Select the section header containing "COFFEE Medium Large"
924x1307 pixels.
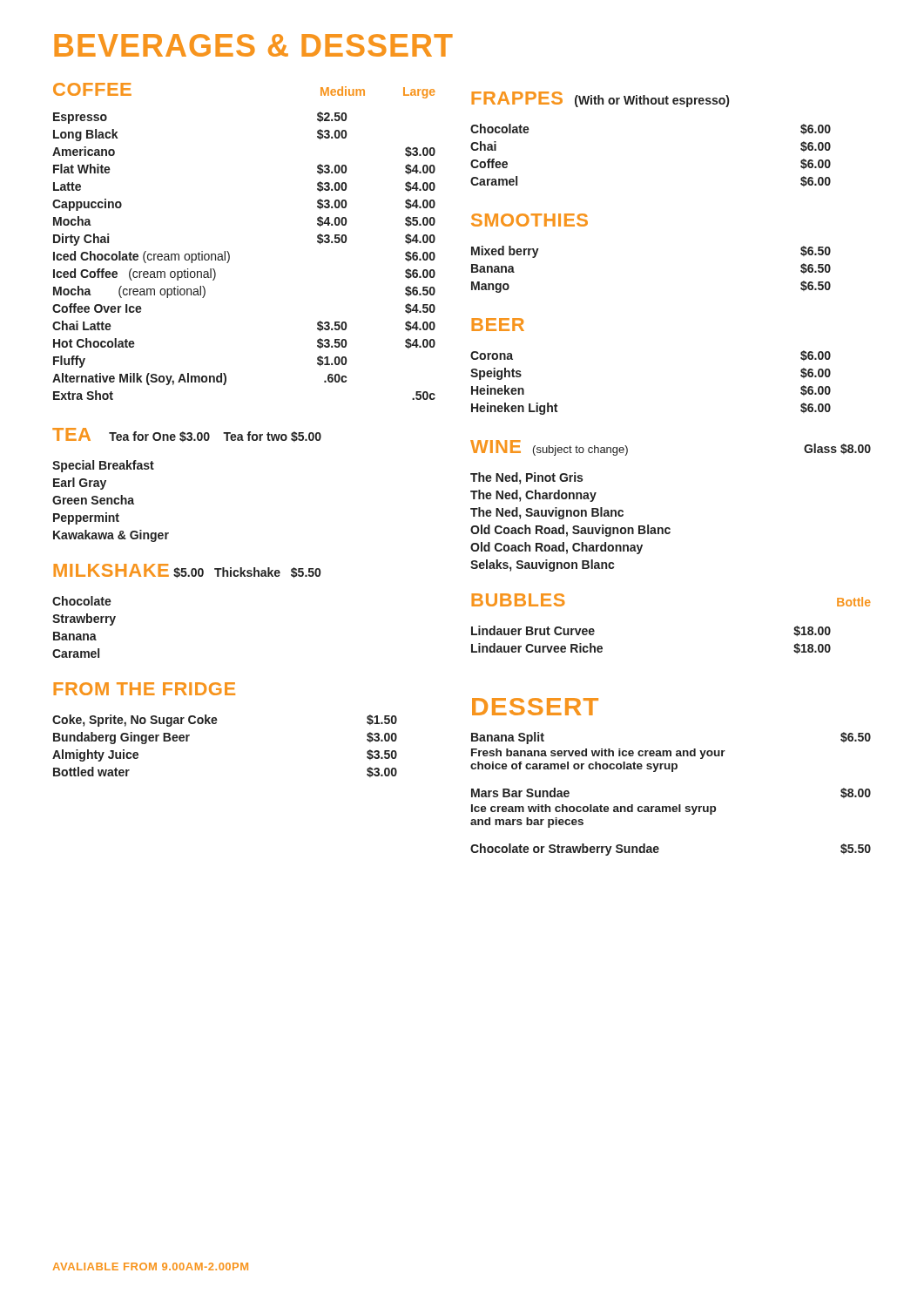point(88,90)
